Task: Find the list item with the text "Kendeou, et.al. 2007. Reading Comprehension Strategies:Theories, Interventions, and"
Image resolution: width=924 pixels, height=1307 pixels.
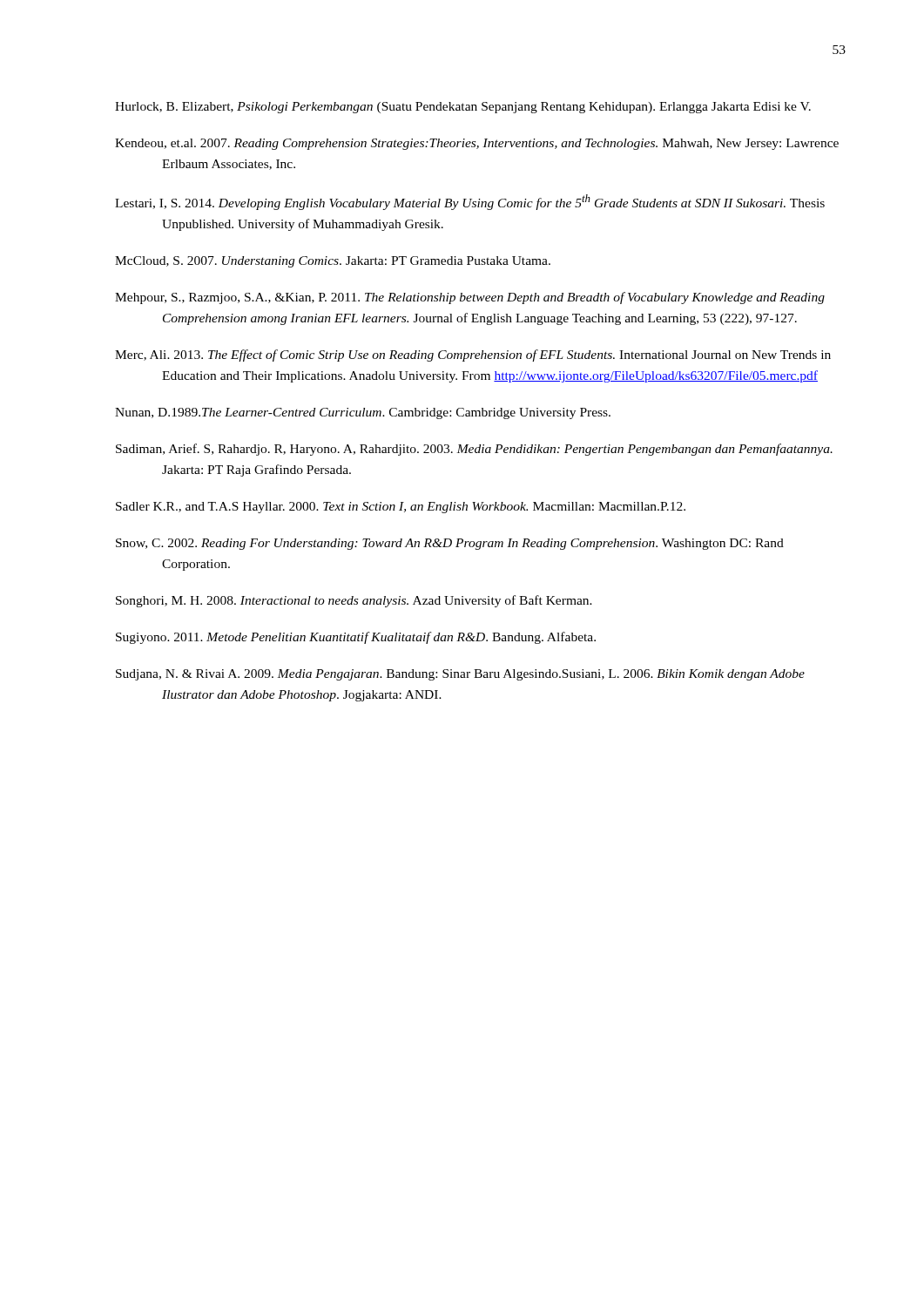Action: point(480,153)
